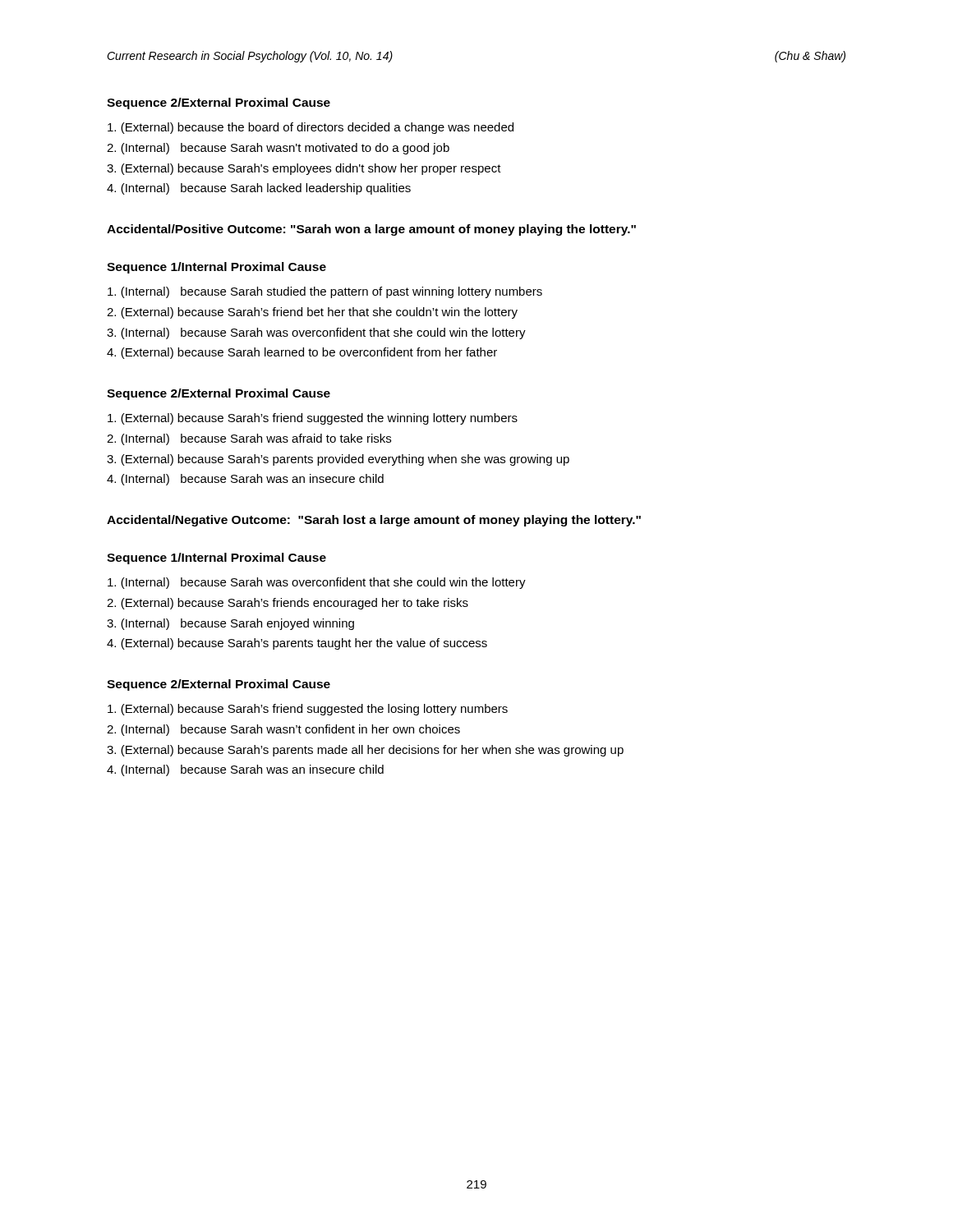The image size is (953, 1232).
Task: Point to the region starting "2. (Internal) because Sarah was afraid to"
Action: click(x=249, y=438)
